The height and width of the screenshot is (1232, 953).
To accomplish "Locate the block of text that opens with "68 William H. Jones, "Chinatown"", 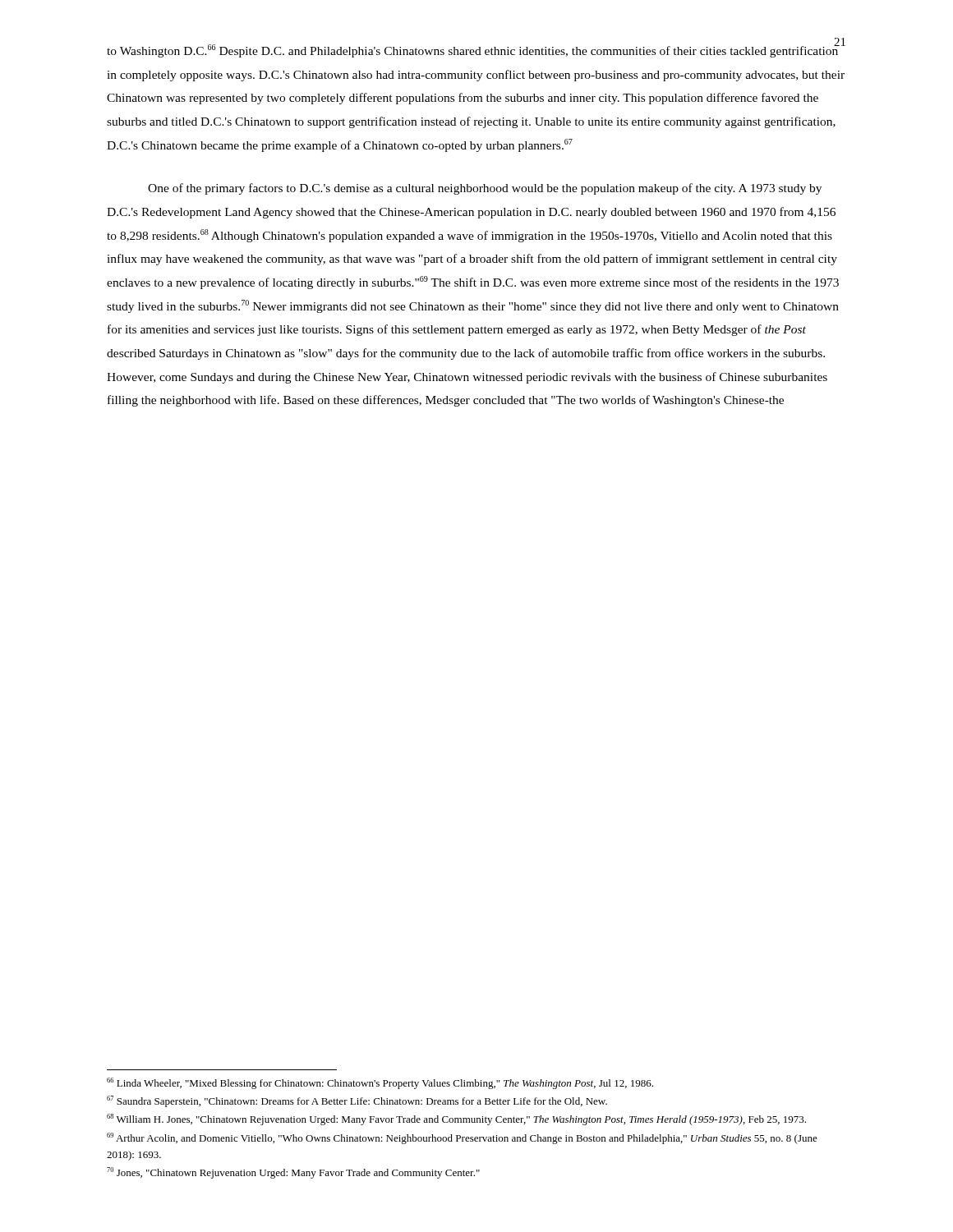I will point(457,1119).
